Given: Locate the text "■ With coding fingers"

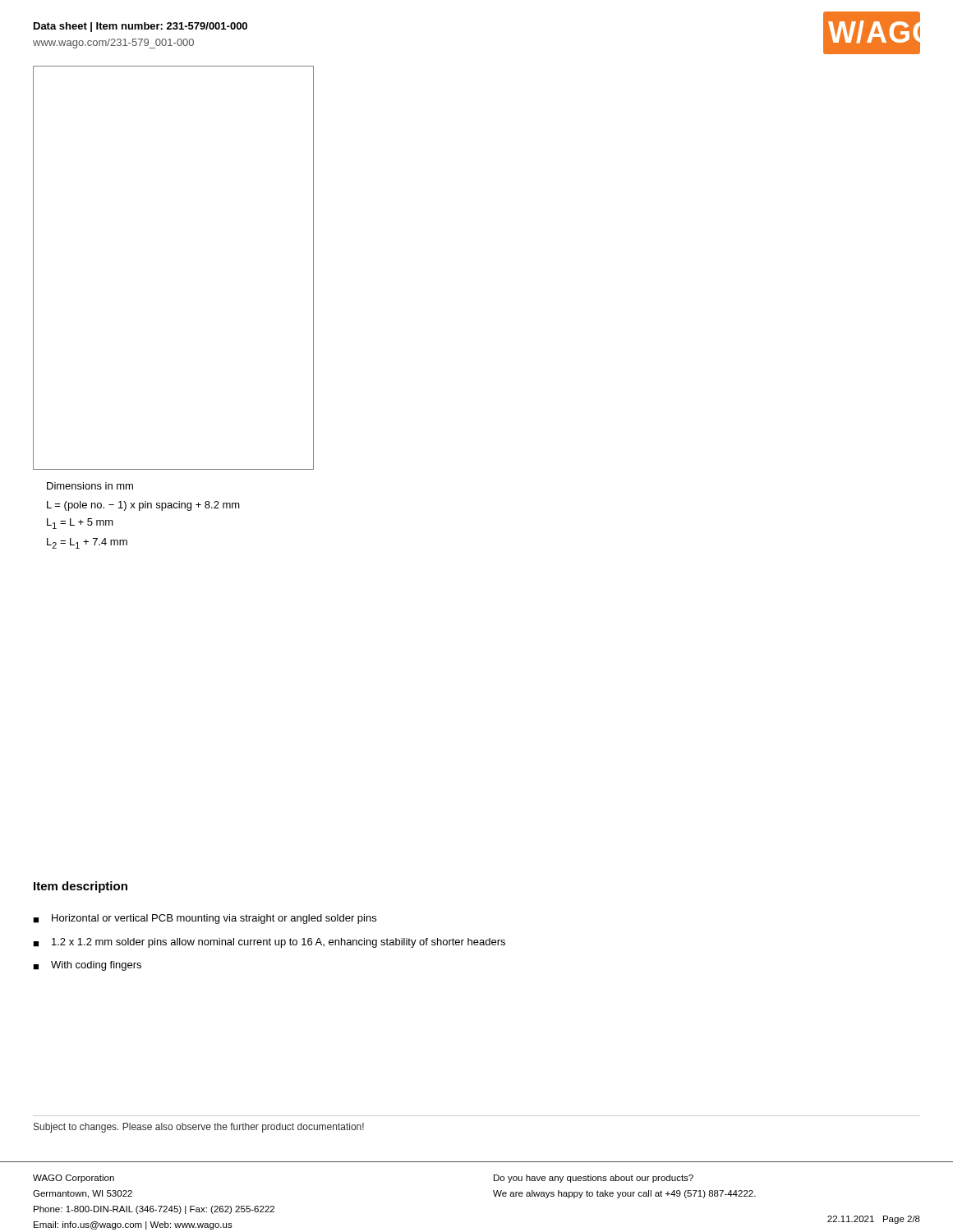Looking at the screenshot, I should click(x=87, y=966).
